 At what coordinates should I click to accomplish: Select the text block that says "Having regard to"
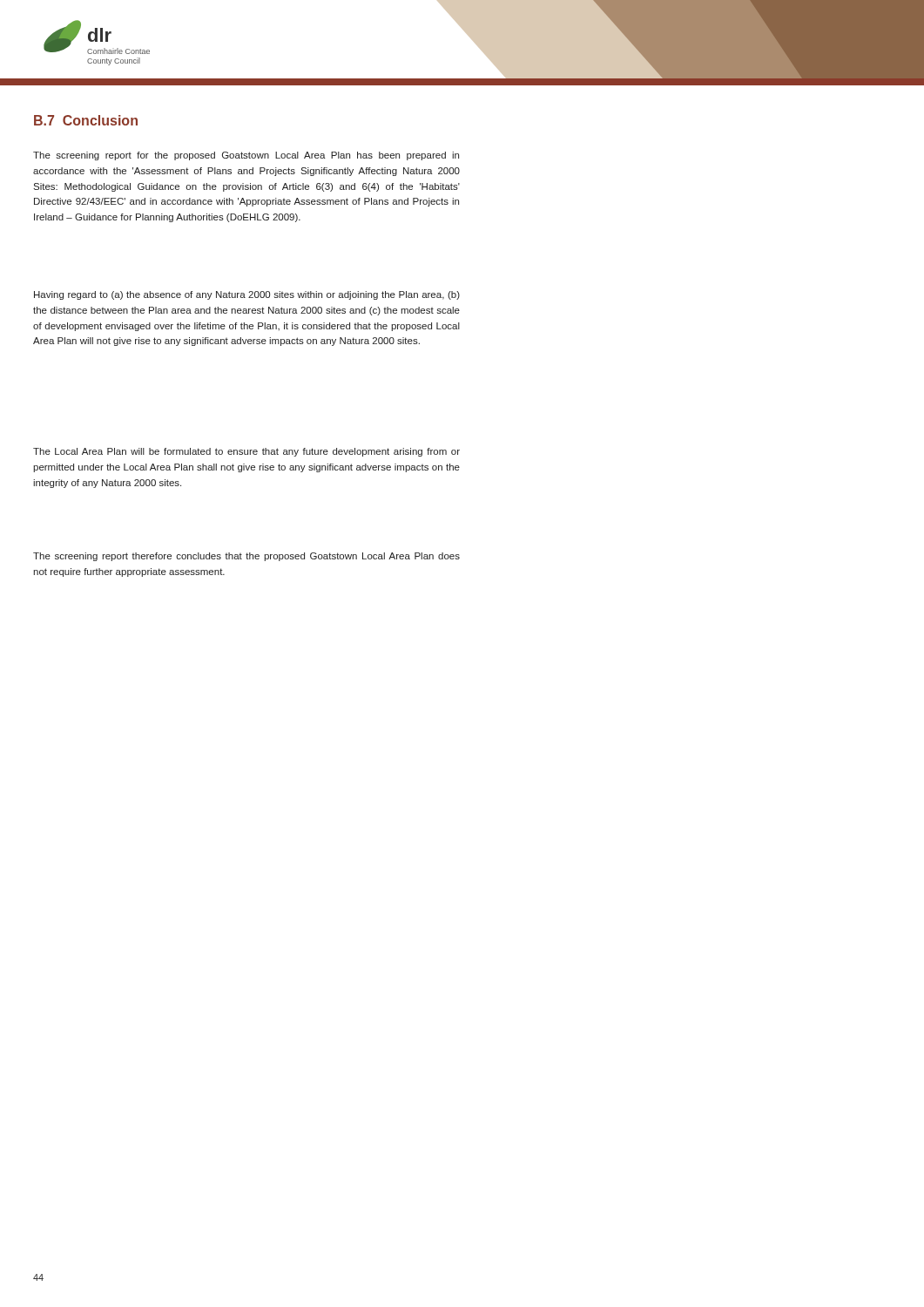246,318
